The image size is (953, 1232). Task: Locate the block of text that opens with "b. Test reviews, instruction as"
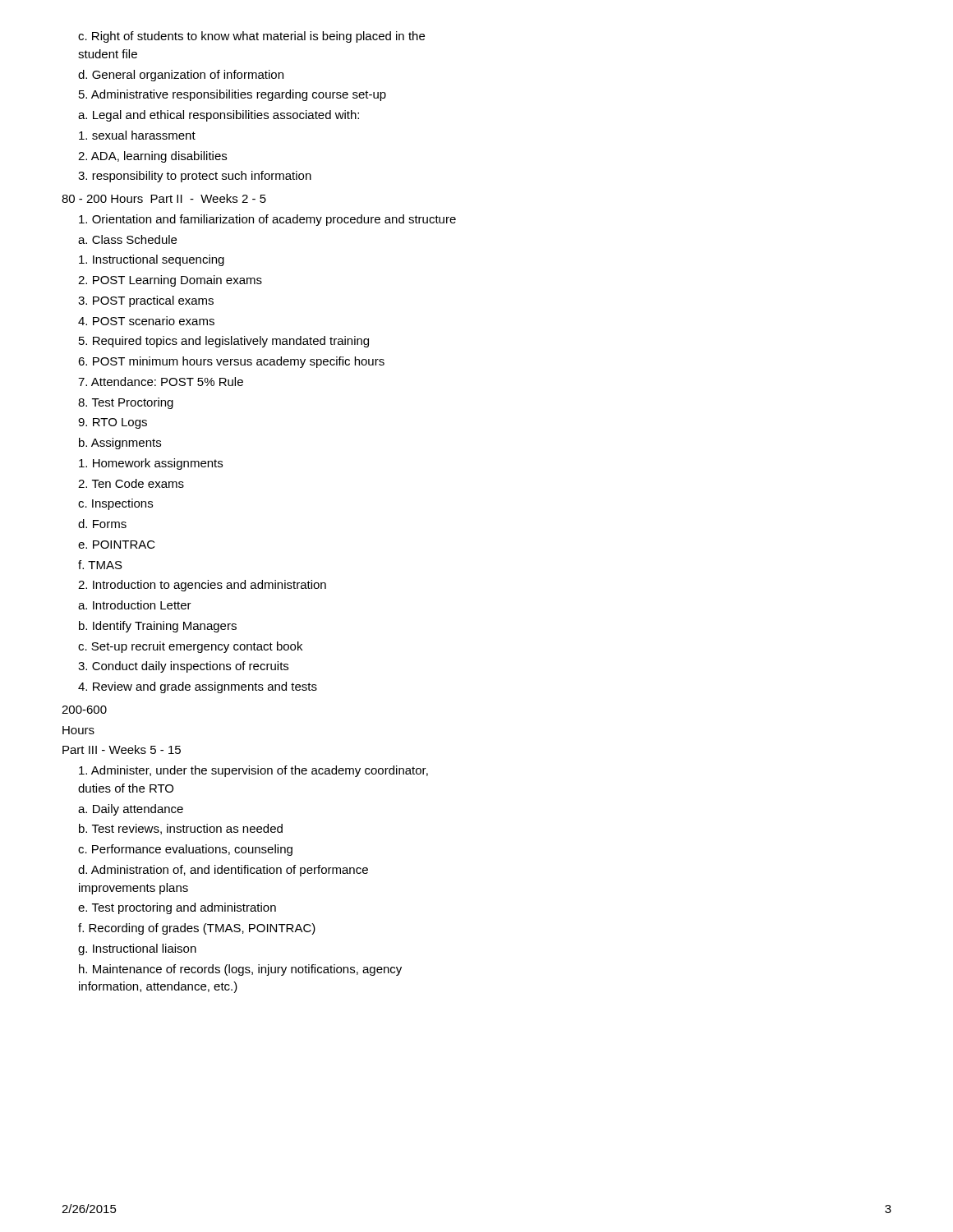pos(181,829)
